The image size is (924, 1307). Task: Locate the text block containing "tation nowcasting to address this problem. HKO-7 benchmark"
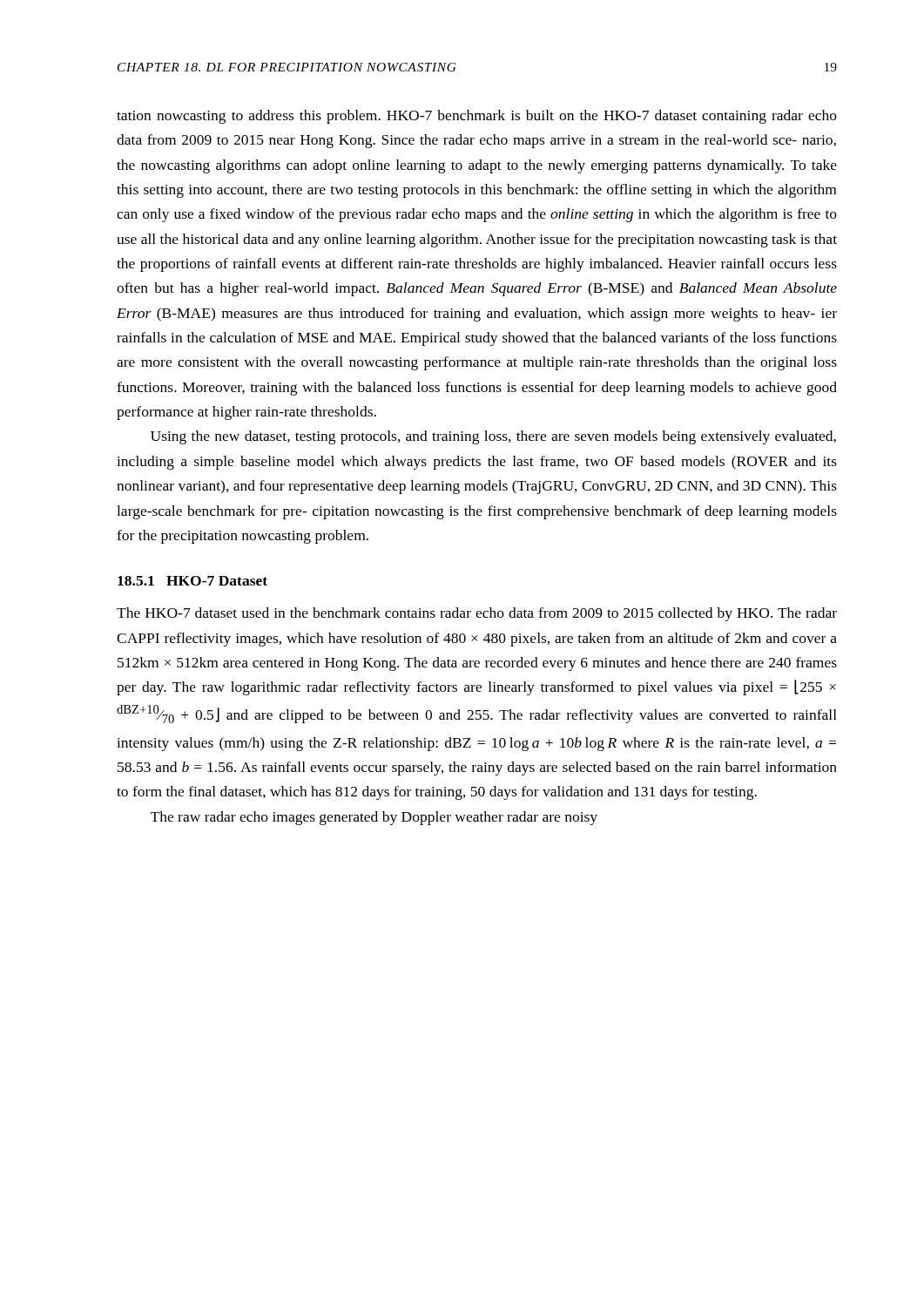click(x=477, y=263)
